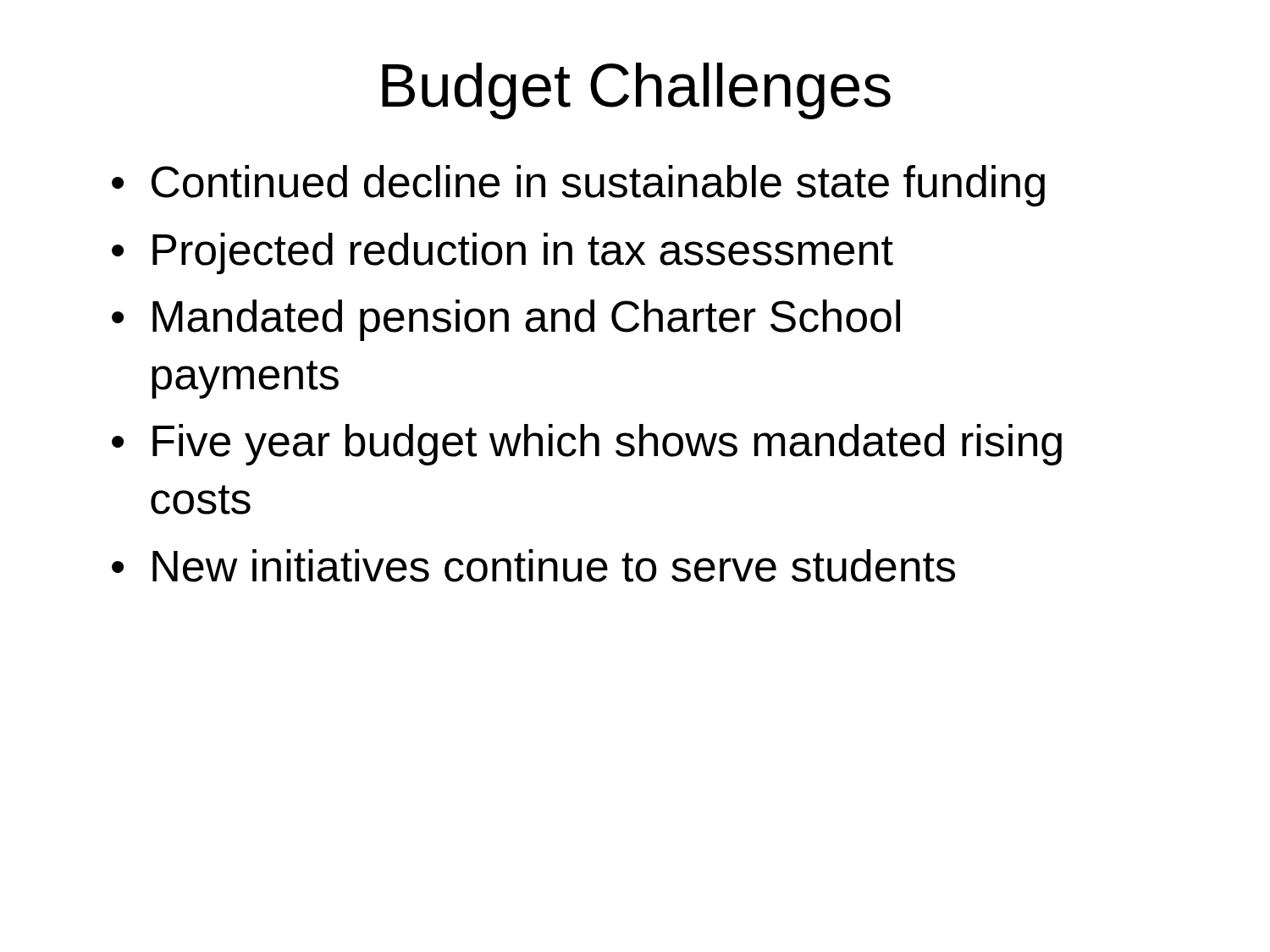
Task: Locate the element starting "• Mandated pension and Charter Schoolpayments"
Action: click(507, 346)
